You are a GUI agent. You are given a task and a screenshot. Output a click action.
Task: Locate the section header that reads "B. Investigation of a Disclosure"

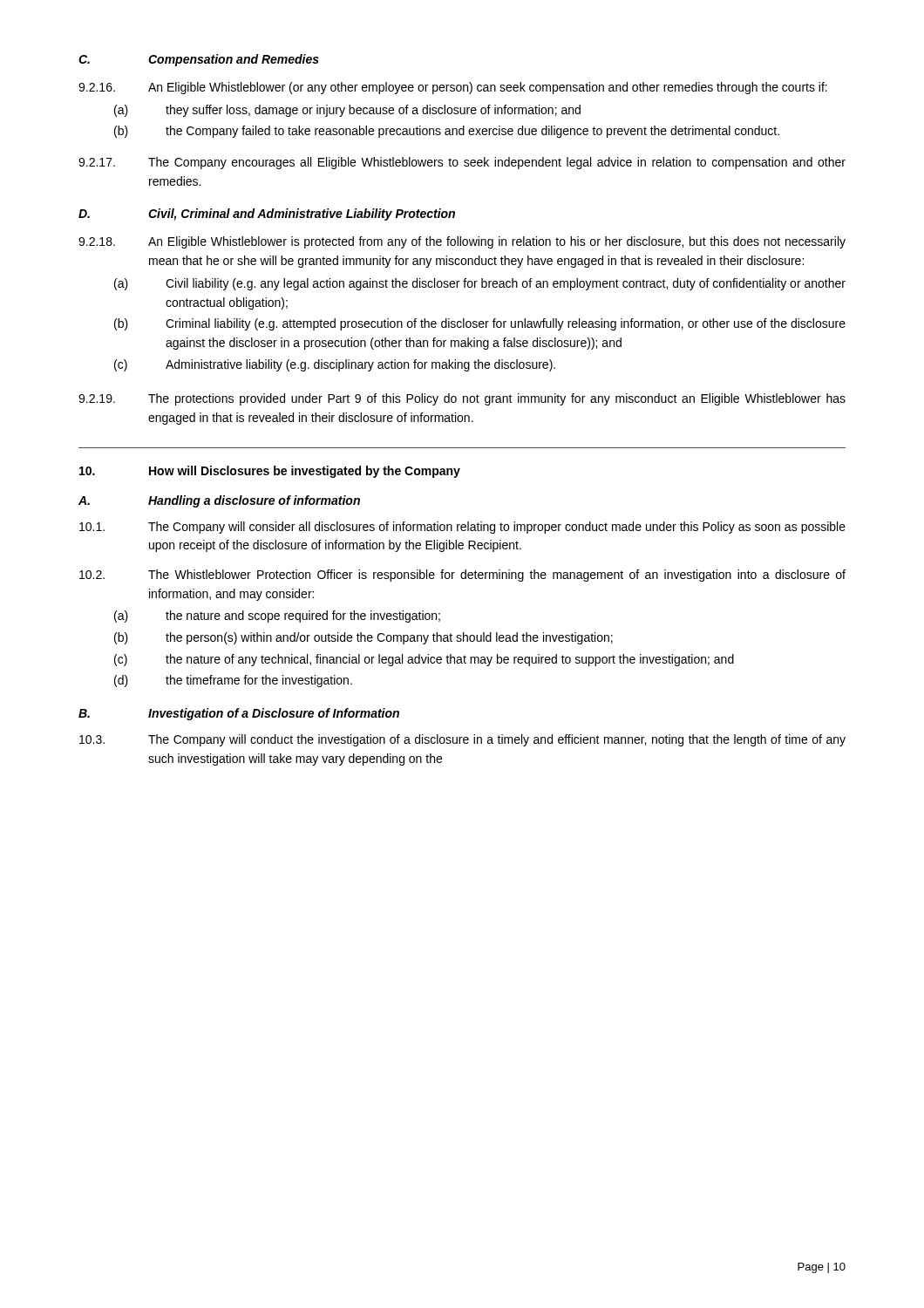239,713
